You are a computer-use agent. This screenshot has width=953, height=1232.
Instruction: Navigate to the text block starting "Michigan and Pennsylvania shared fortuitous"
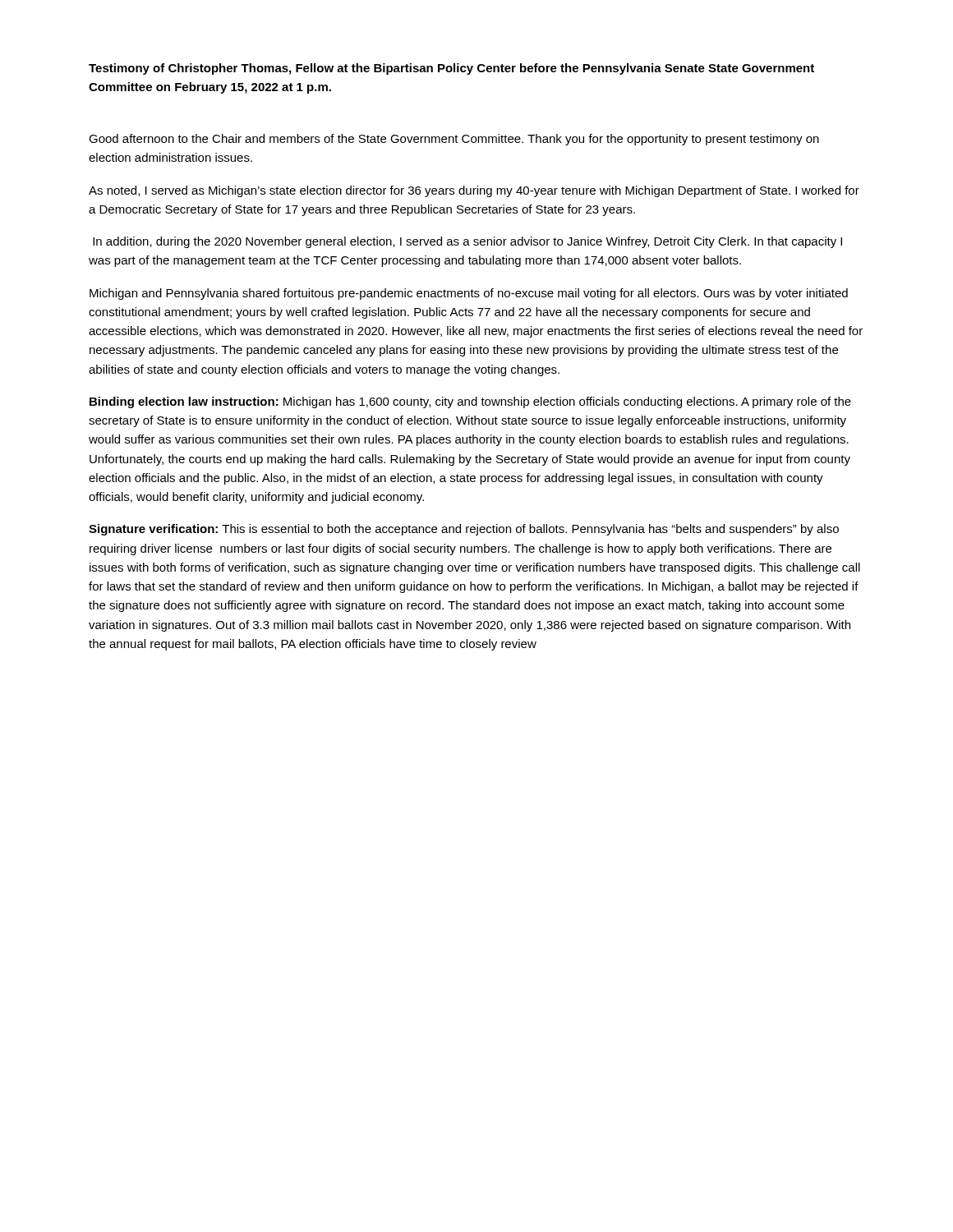click(x=476, y=331)
